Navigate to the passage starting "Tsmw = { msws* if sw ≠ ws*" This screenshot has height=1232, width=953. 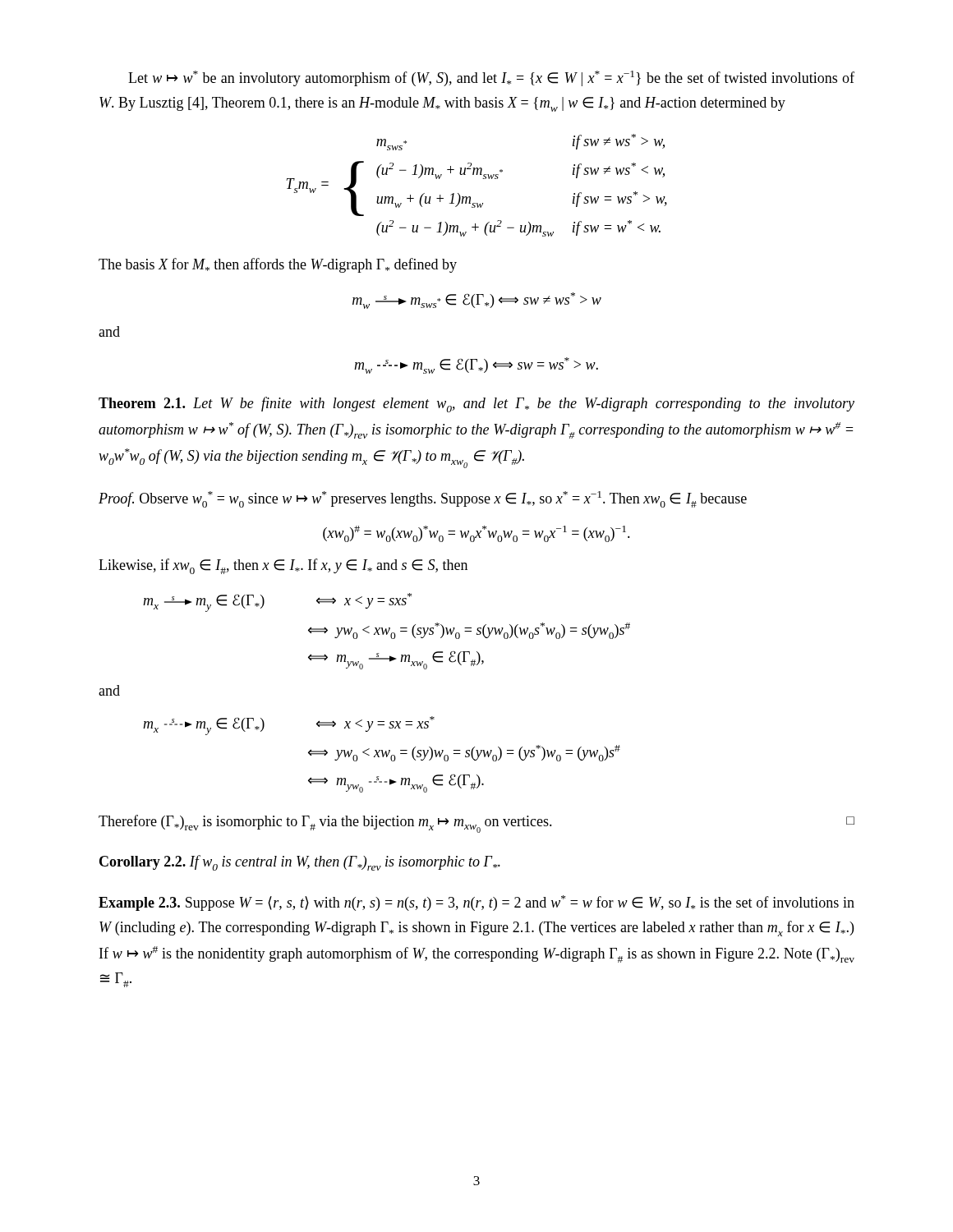click(476, 185)
